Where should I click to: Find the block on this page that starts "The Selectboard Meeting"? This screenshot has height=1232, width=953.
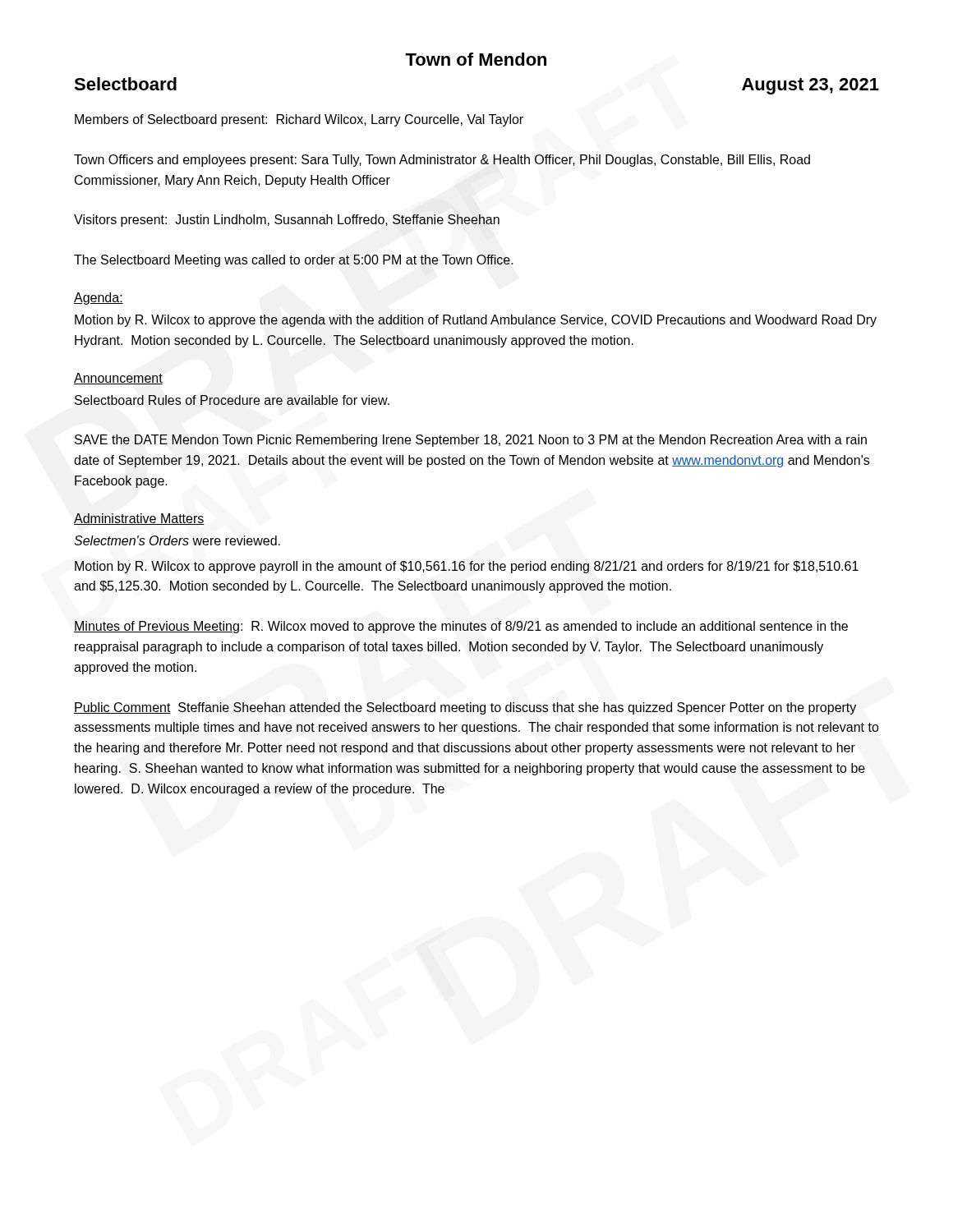pos(294,260)
